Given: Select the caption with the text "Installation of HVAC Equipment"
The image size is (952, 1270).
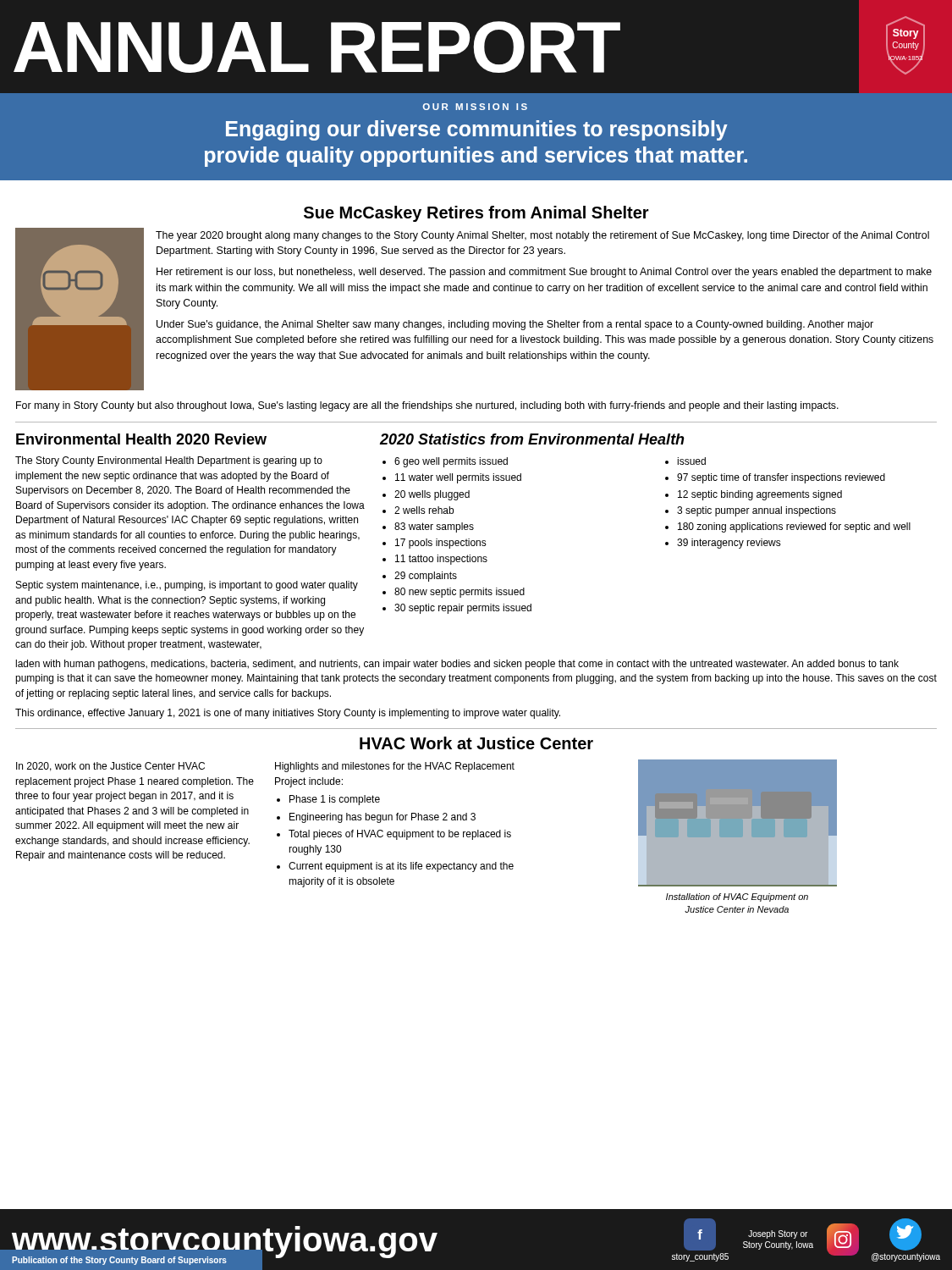Looking at the screenshot, I should [x=737, y=903].
